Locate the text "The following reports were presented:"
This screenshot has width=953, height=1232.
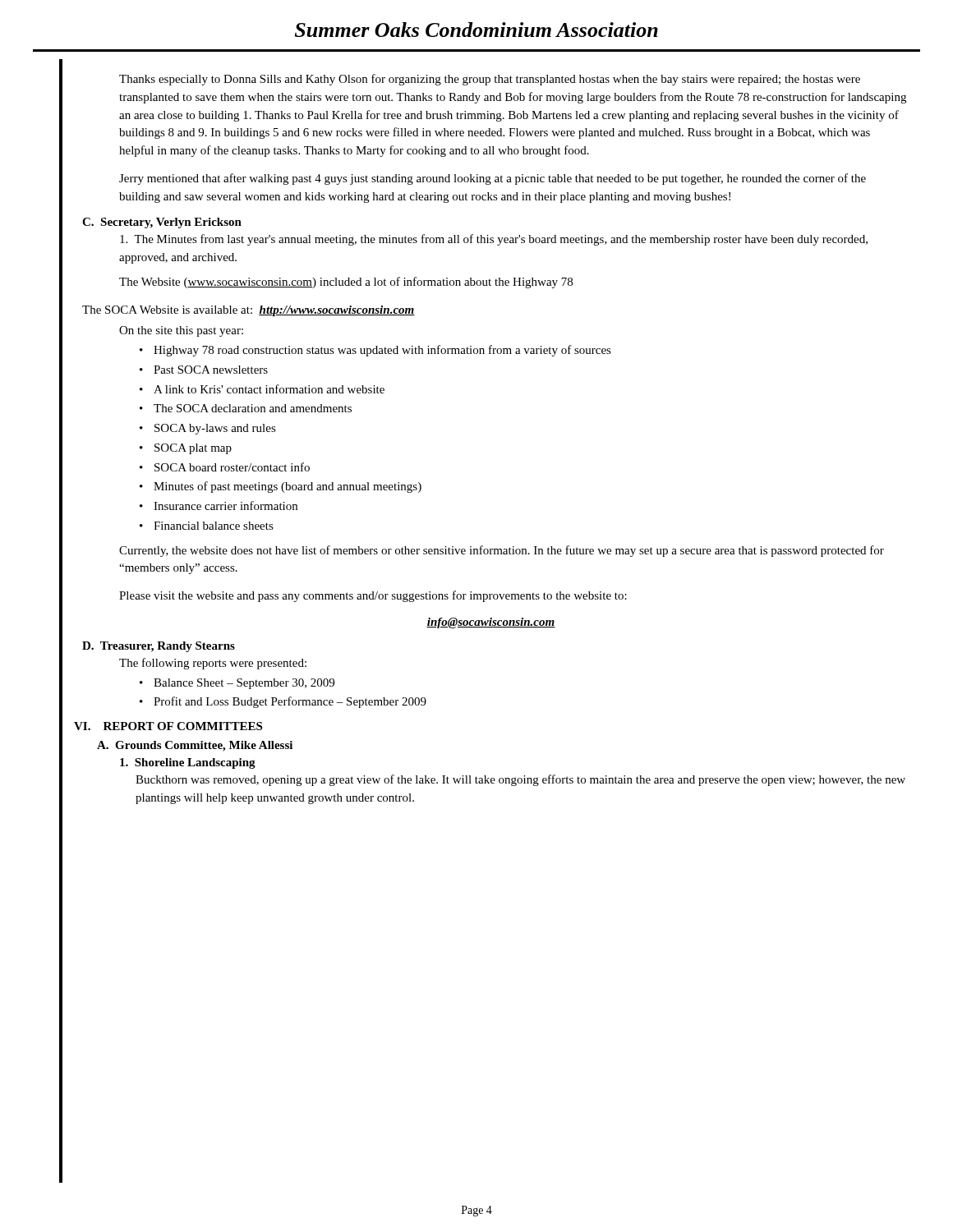pyautogui.click(x=213, y=663)
